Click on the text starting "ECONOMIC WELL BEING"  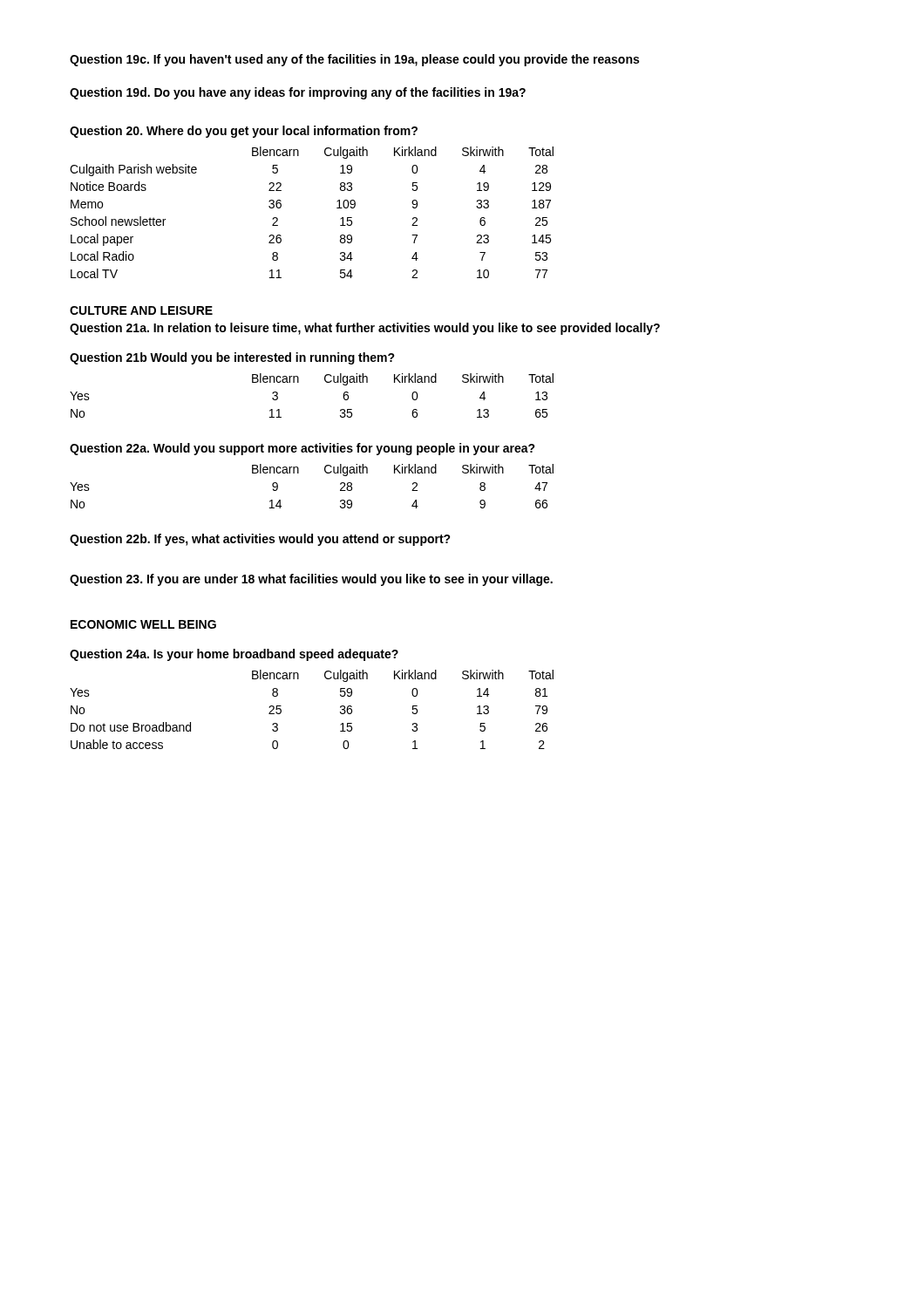[x=143, y=624]
